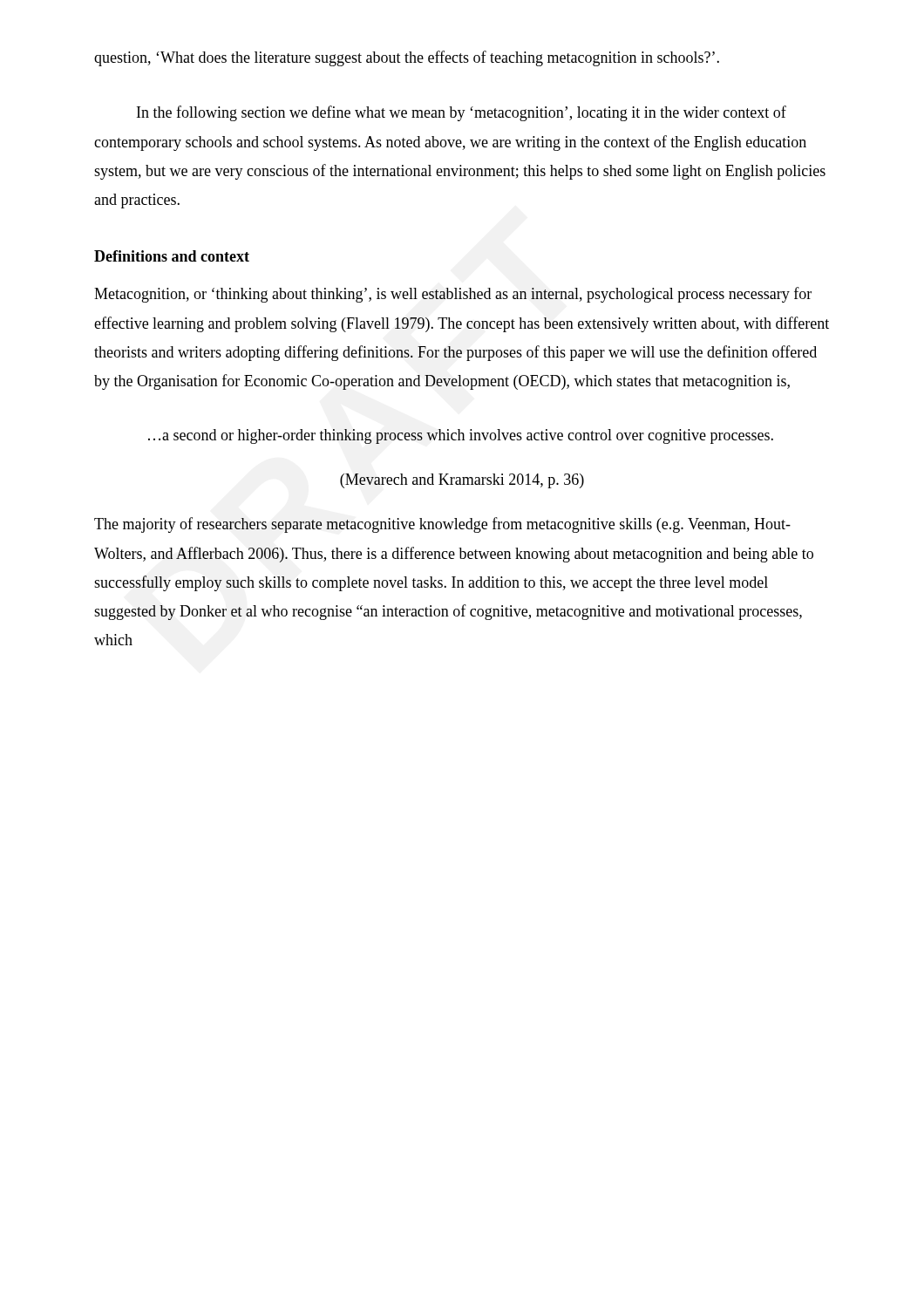Viewport: 924px width, 1308px height.
Task: Find the text block that reads "(Mevarech and Kramarski 2014, p."
Action: (x=462, y=480)
